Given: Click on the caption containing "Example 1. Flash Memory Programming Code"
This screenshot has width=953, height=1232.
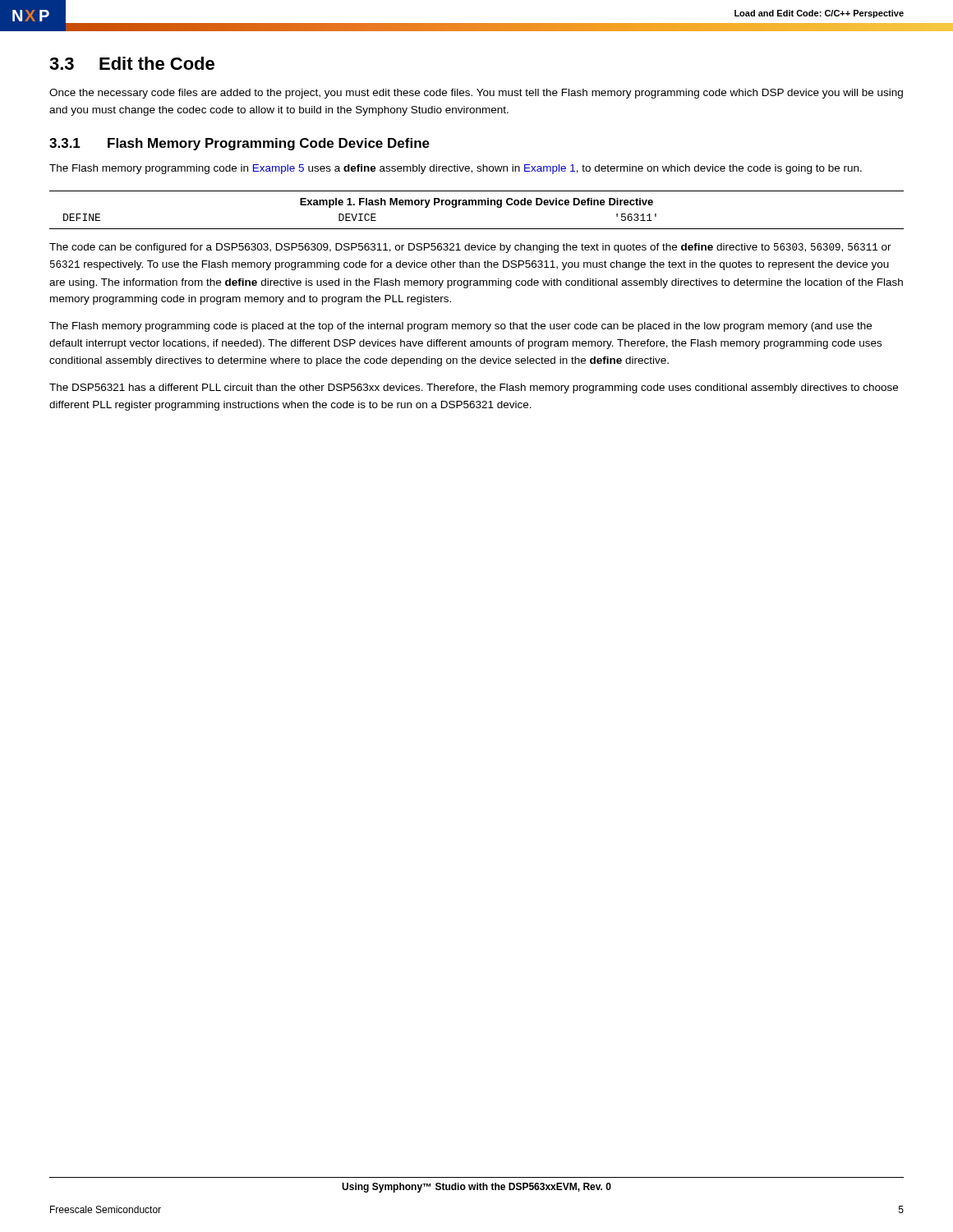Looking at the screenshot, I should [476, 201].
